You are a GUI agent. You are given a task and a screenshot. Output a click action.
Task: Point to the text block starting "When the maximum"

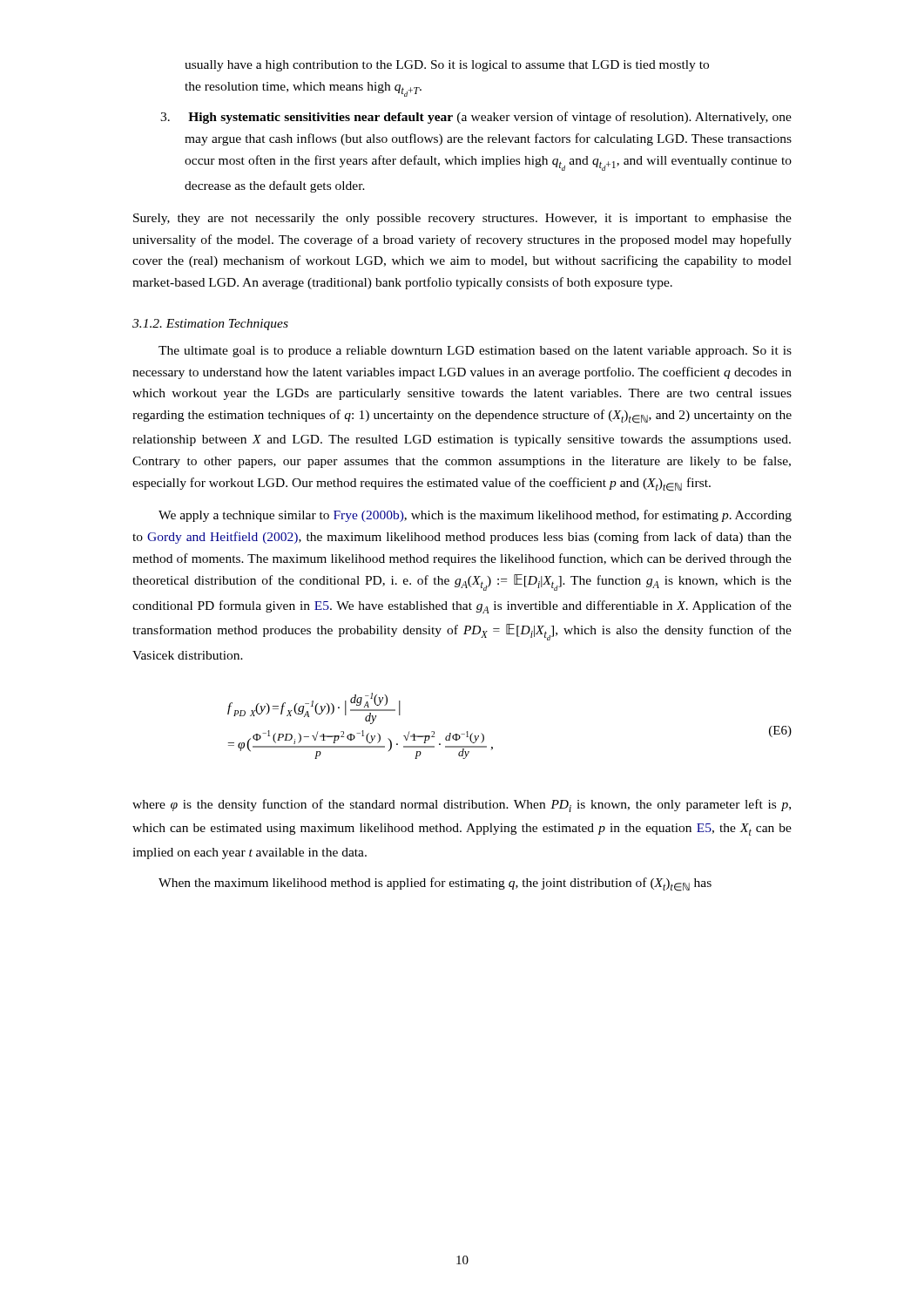pyautogui.click(x=462, y=884)
